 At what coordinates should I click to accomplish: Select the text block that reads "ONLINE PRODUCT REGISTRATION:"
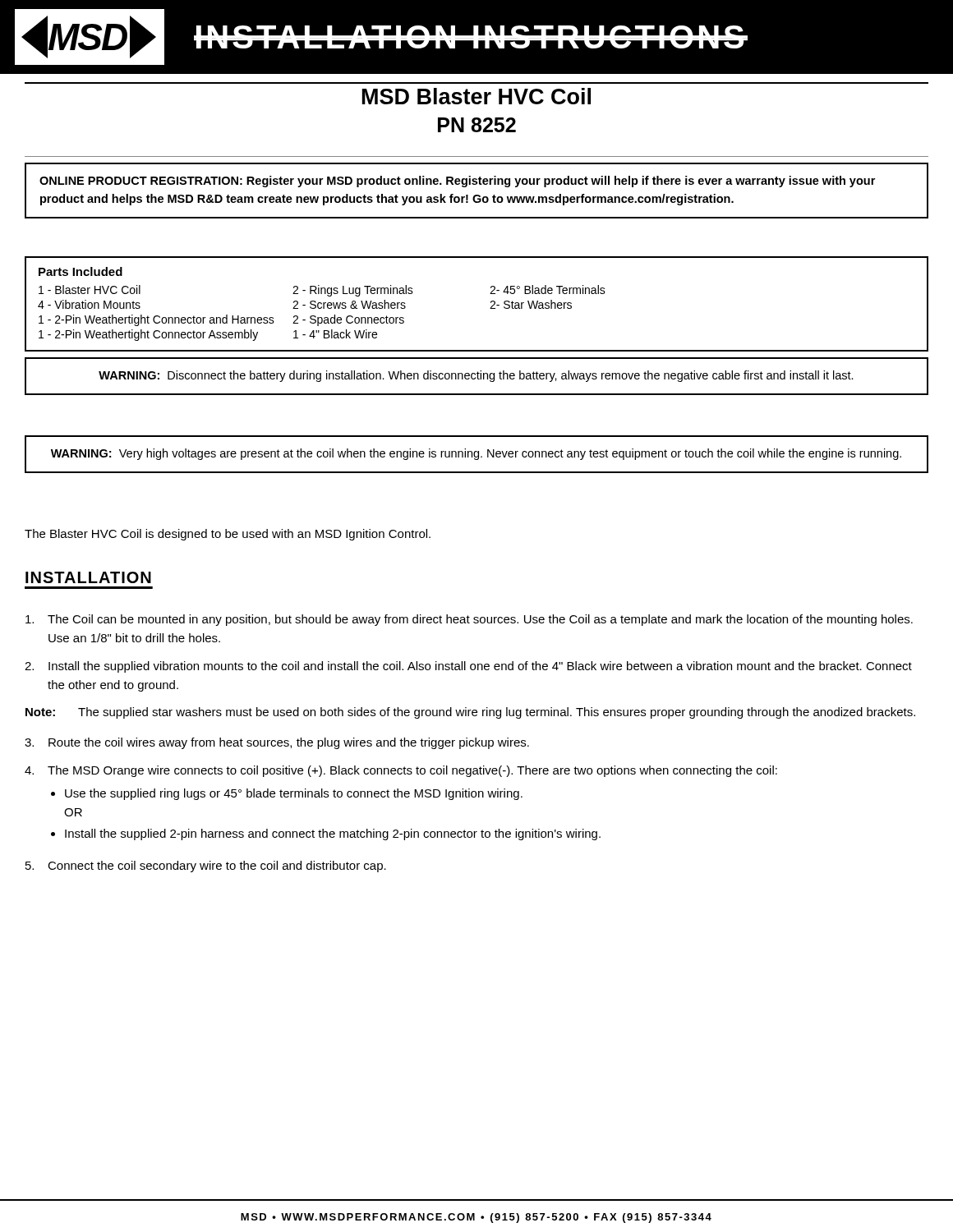(x=457, y=190)
